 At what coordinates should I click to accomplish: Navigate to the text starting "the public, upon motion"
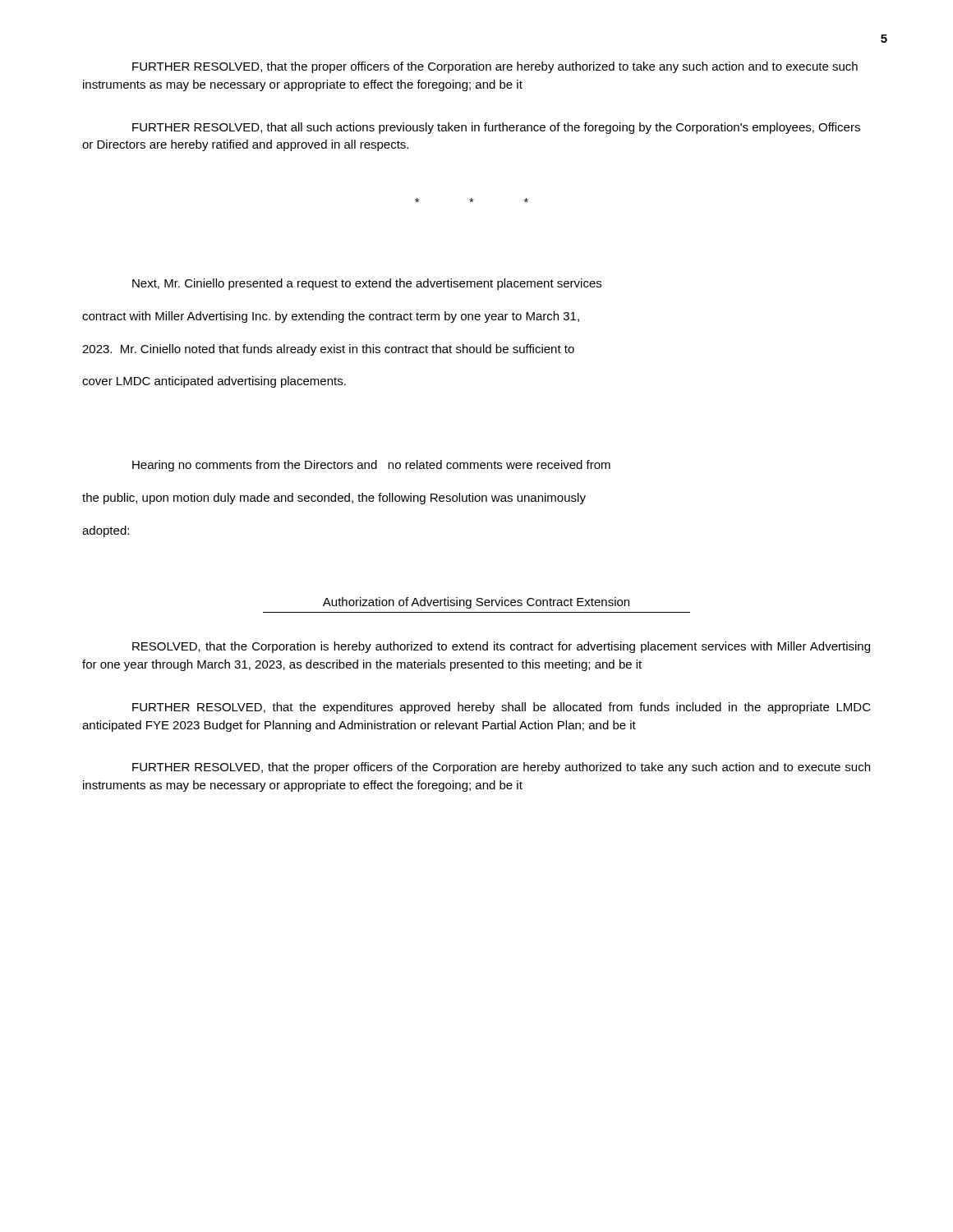coord(334,497)
